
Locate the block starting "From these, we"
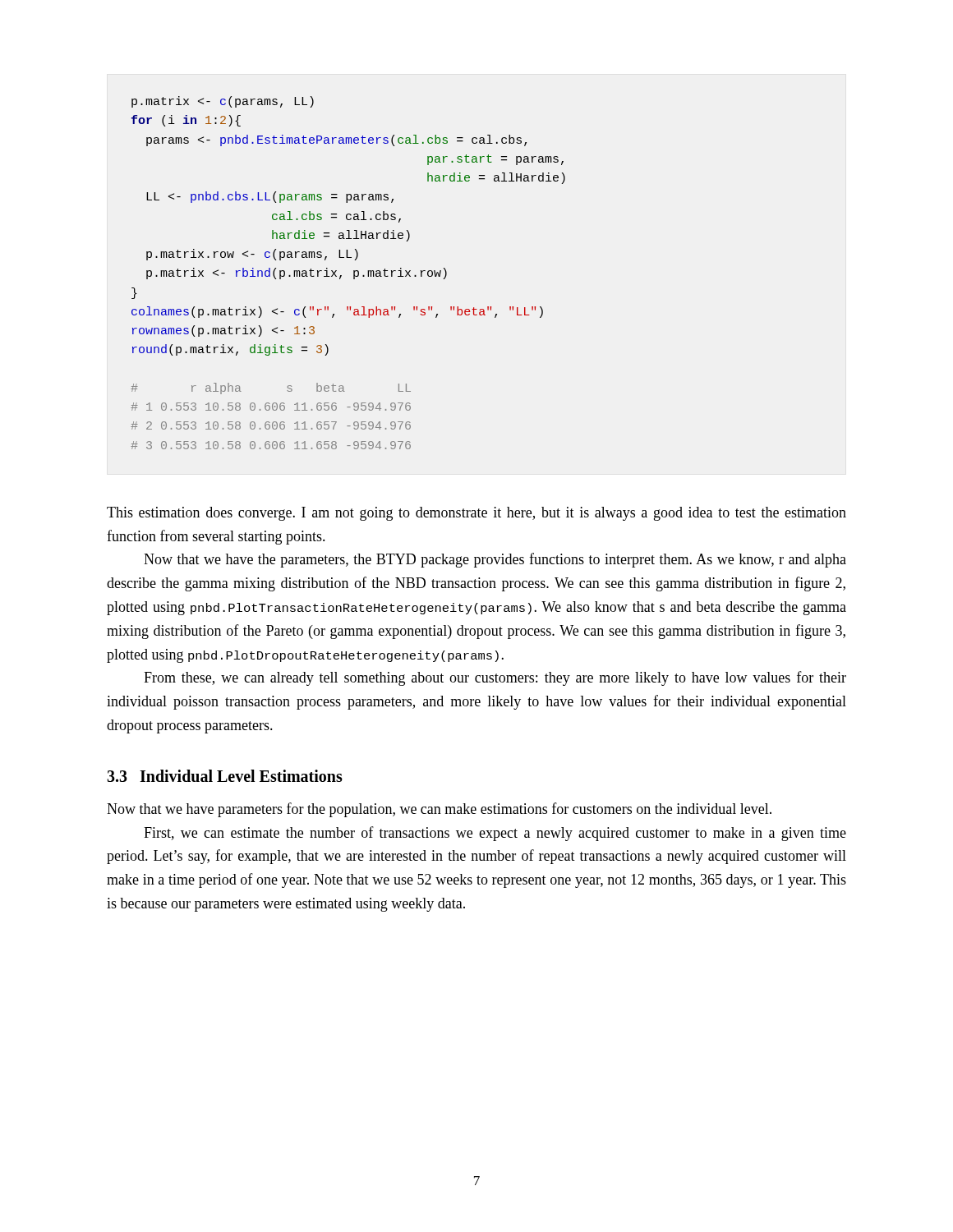point(476,702)
